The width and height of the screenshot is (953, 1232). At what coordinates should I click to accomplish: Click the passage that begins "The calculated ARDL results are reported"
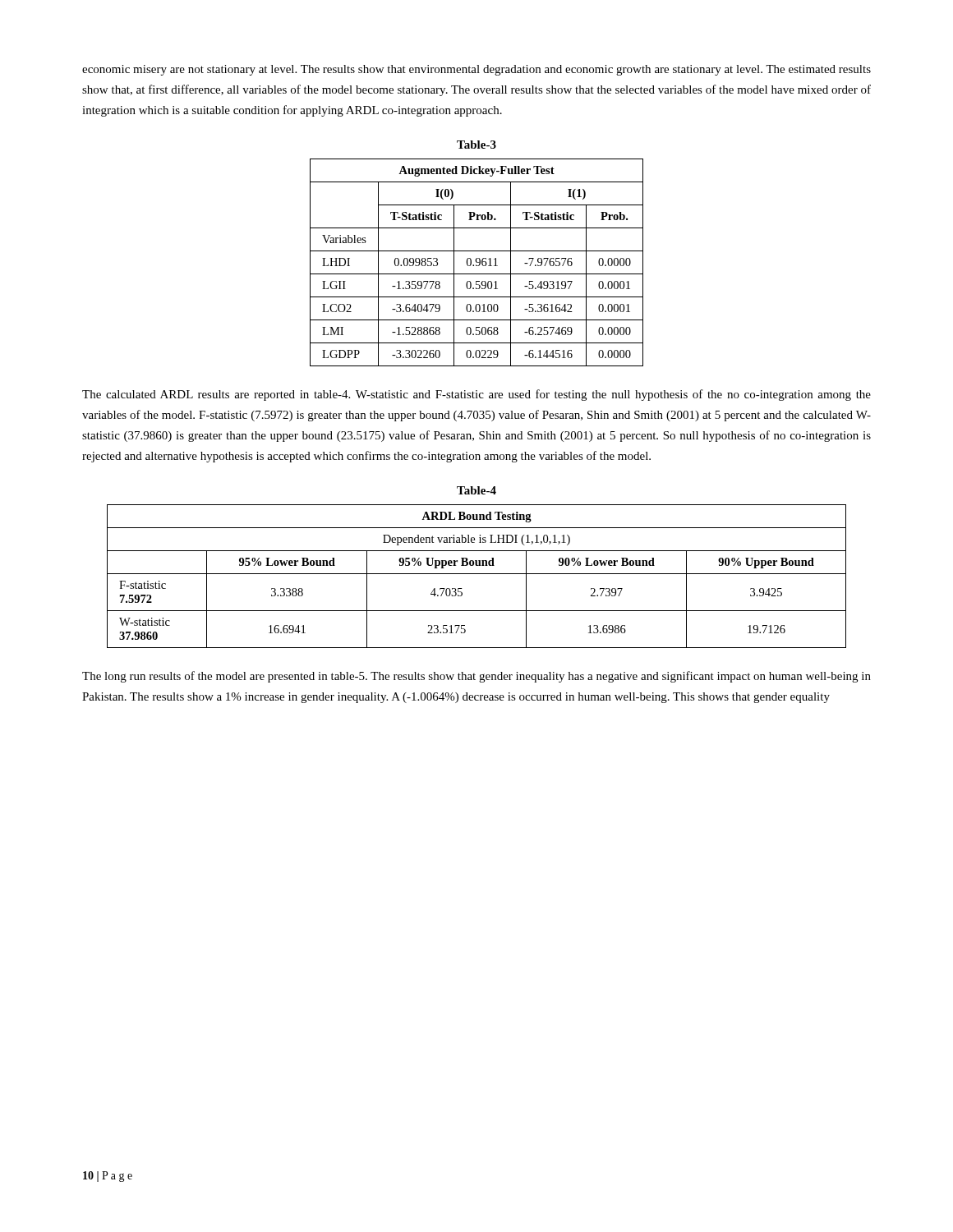(476, 425)
